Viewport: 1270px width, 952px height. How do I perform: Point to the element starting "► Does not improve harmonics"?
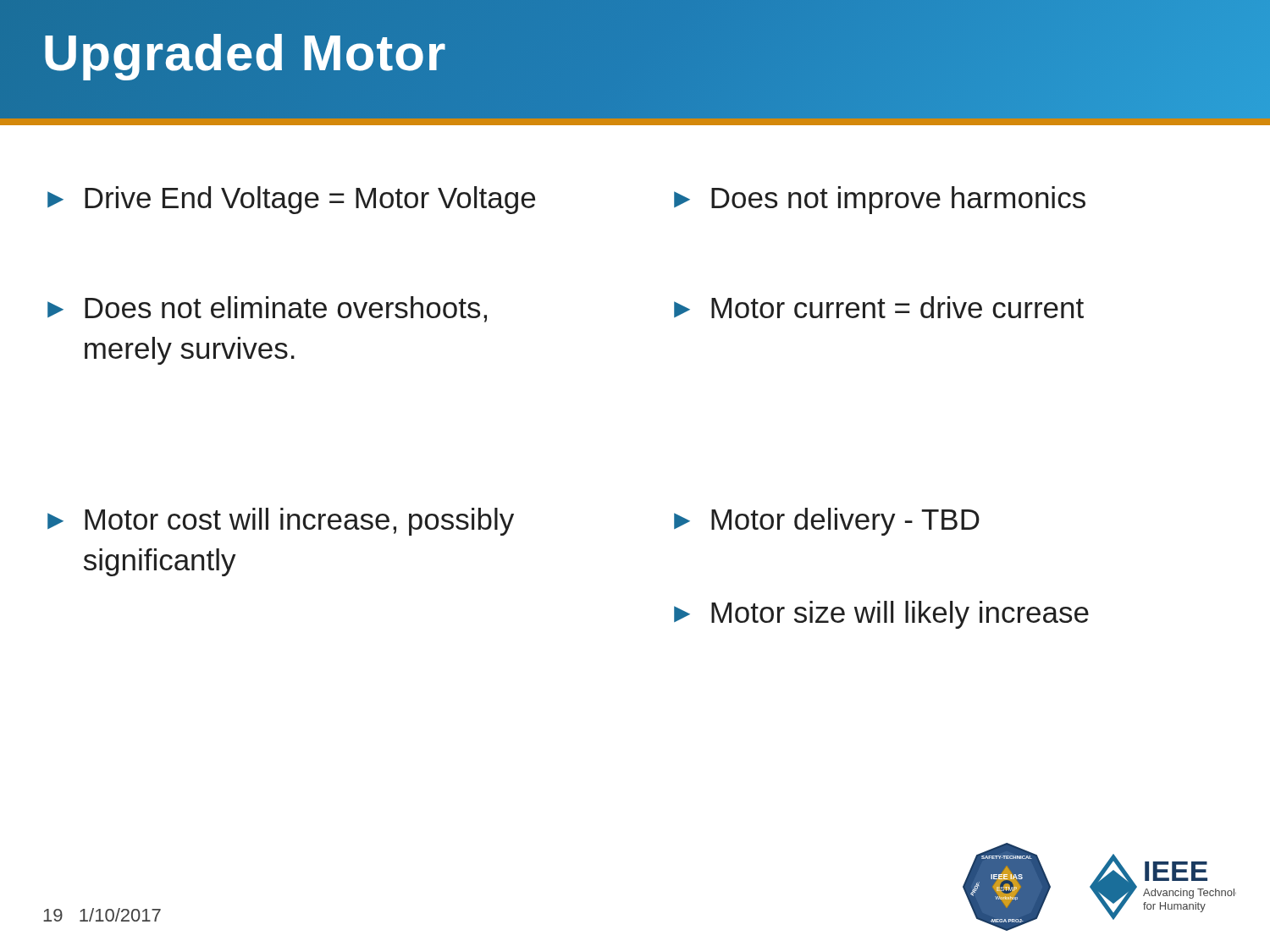878,198
